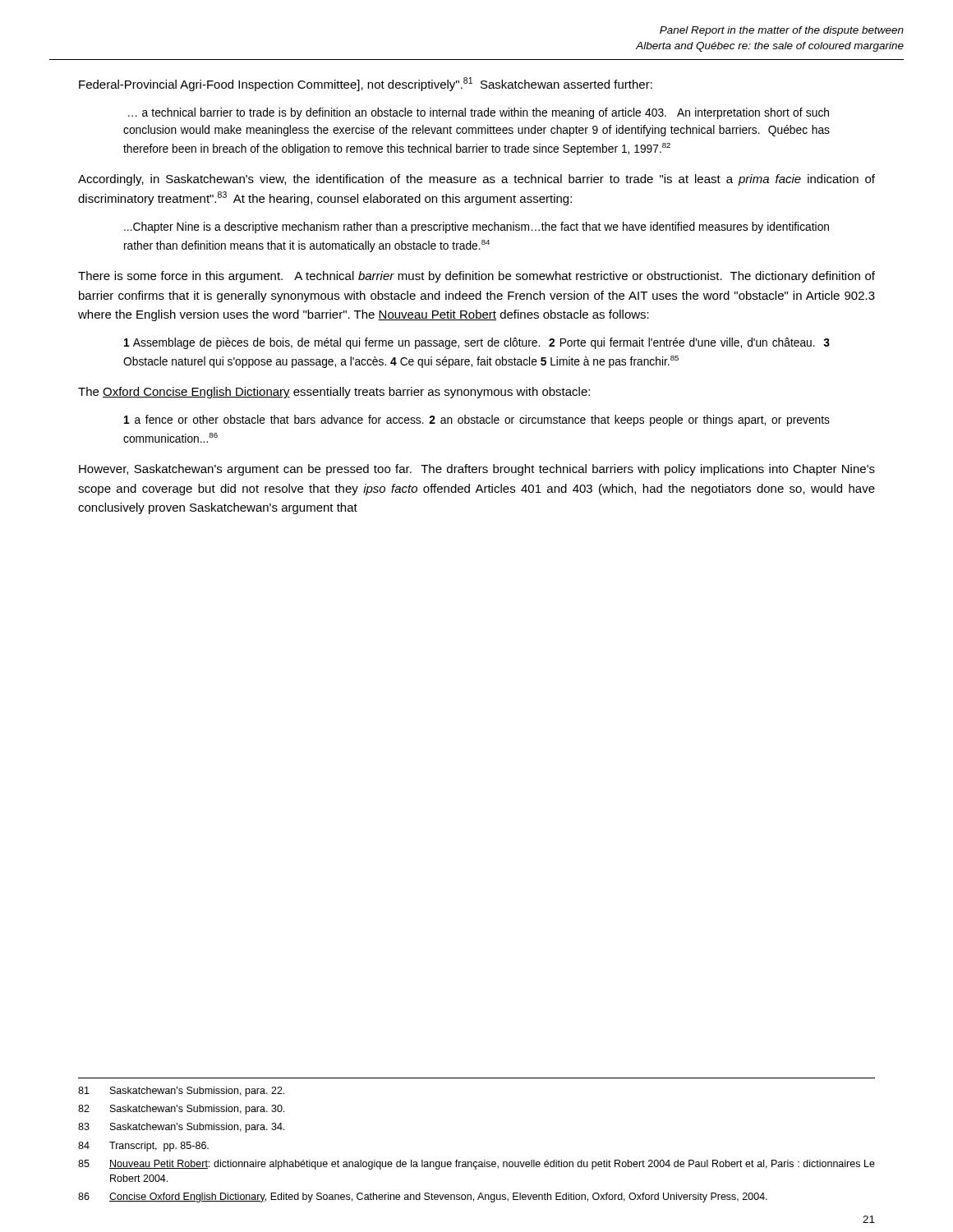The width and height of the screenshot is (953, 1232).
Task: Click on the text block that says "The Oxford Concise English Dictionary essentially treats barrier"
Action: 335,391
